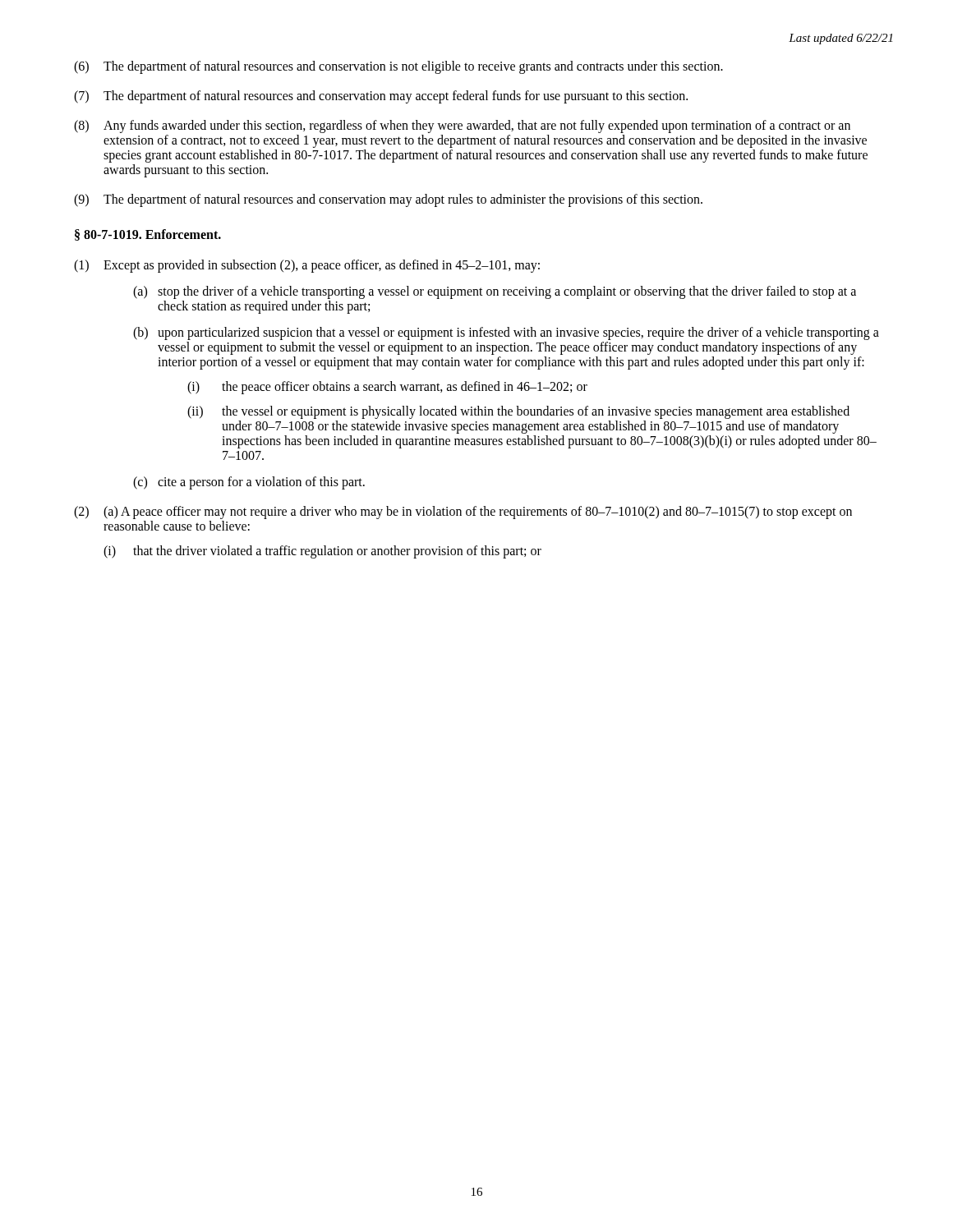Find the block on this page that starts "(7) The department"
This screenshot has width=953, height=1232.
[476, 96]
